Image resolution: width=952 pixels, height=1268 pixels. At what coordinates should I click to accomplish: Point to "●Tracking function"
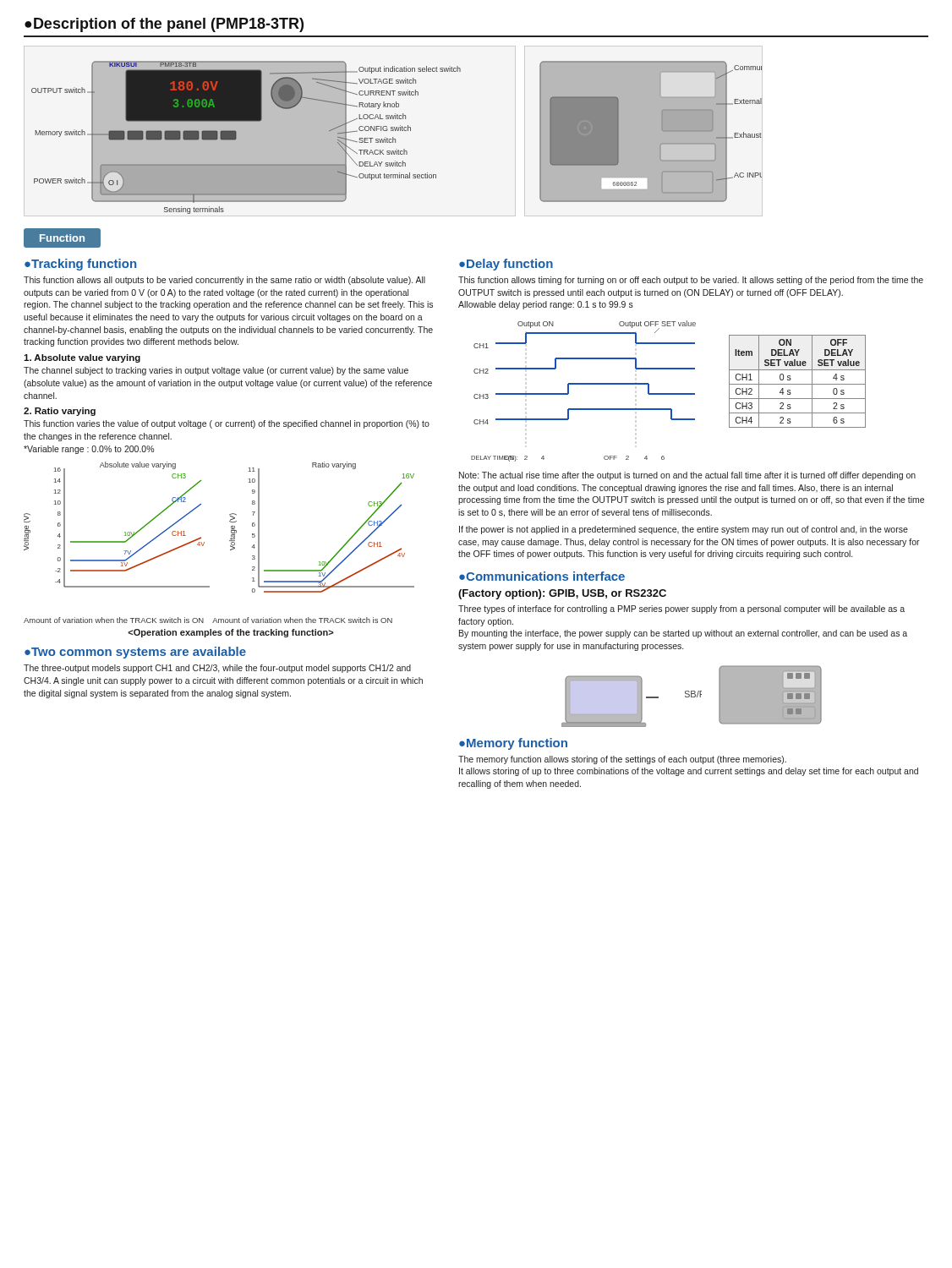[80, 263]
